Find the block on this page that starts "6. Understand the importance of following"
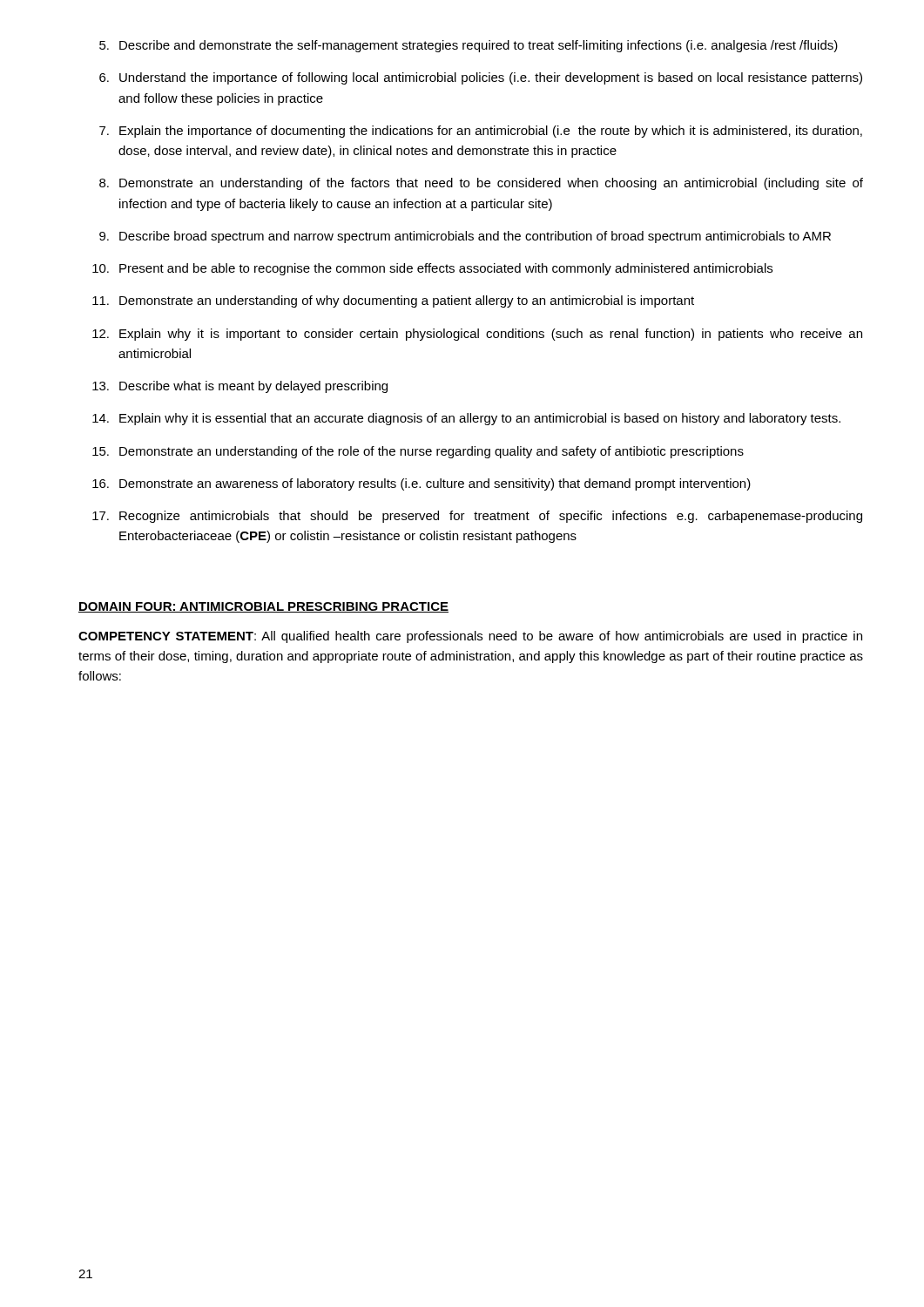 pyautogui.click(x=471, y=88)
